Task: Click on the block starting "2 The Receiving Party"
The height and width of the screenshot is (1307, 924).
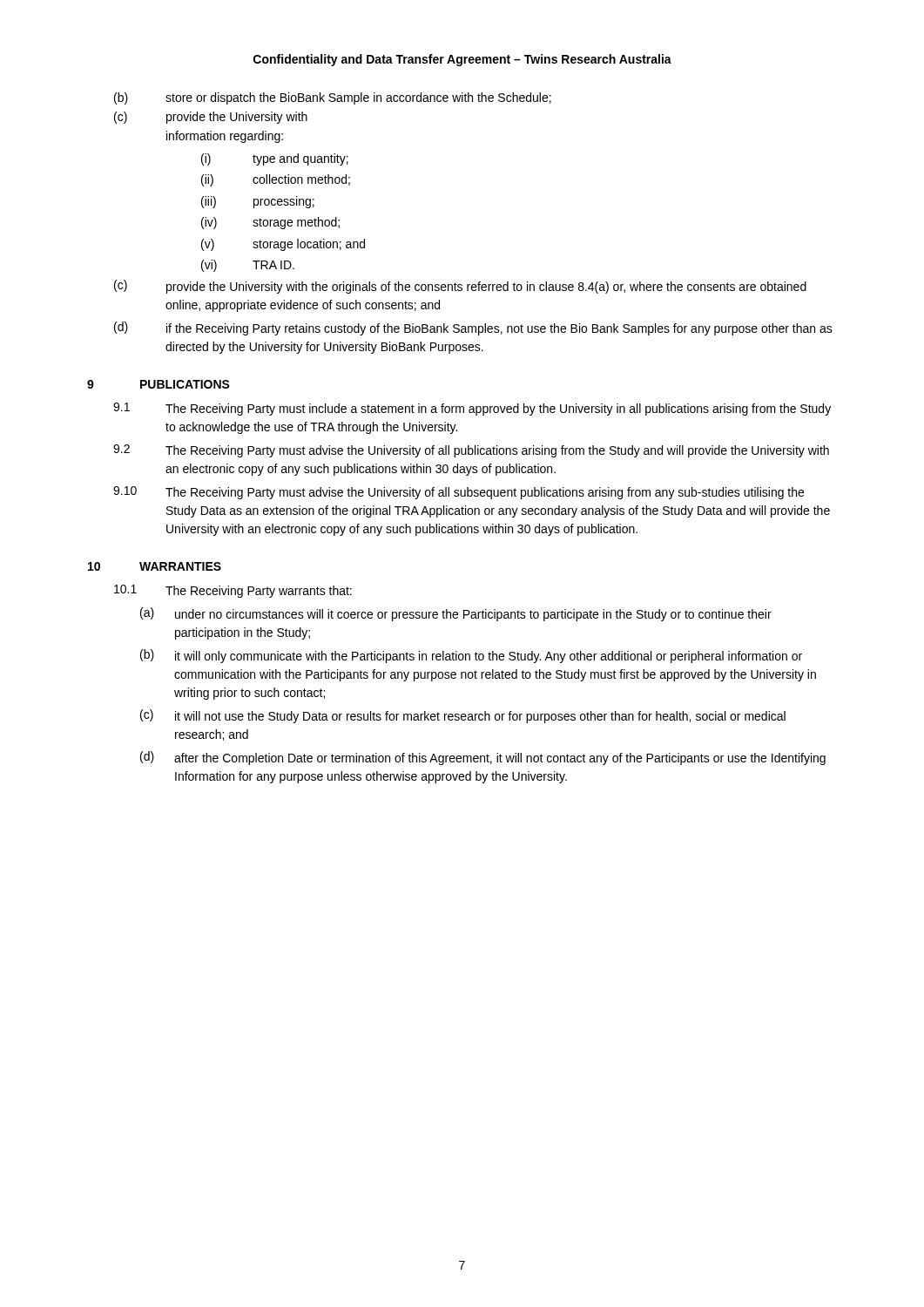Action: click(462, 460)
